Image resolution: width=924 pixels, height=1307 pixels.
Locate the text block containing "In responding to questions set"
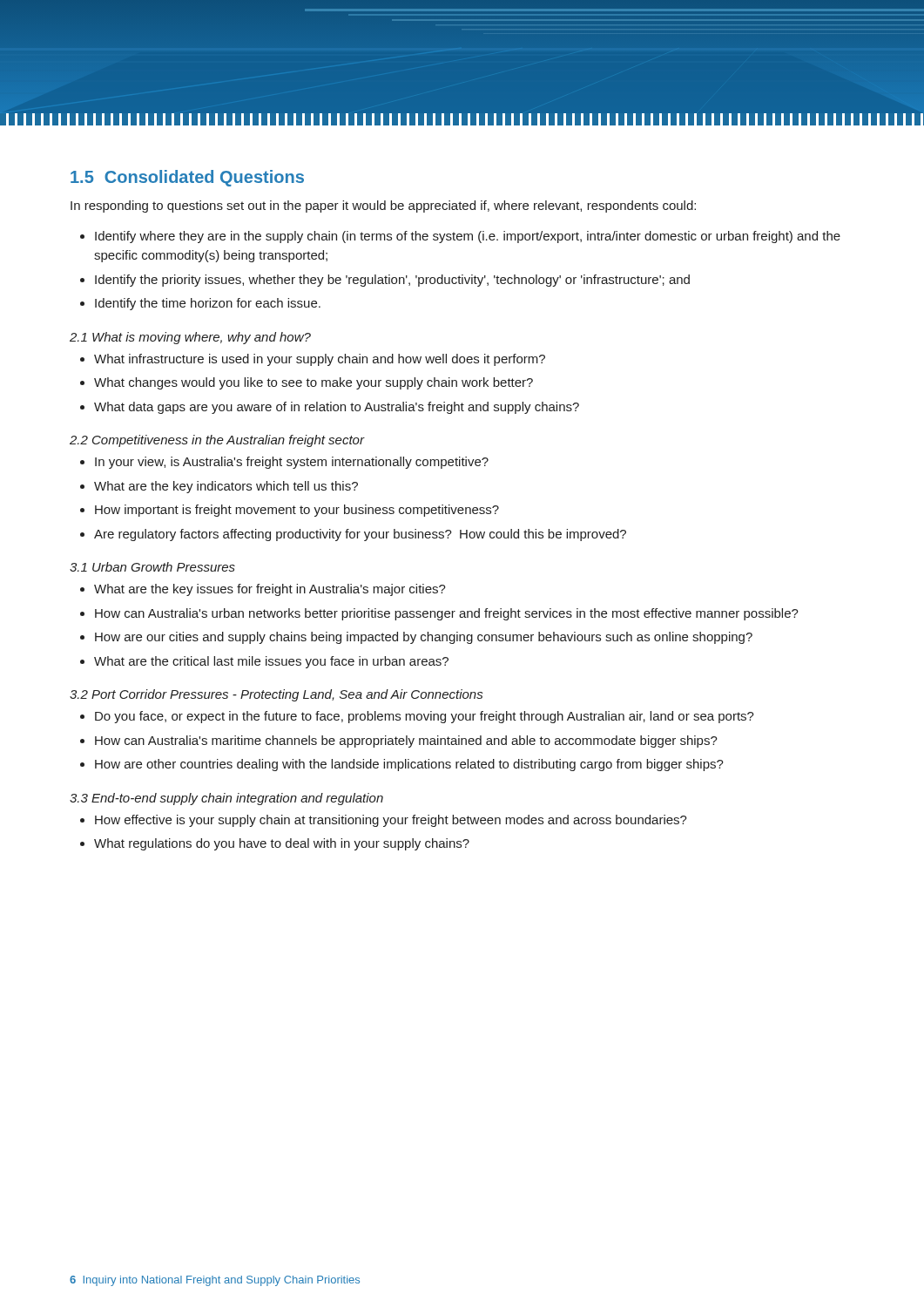[x=383, y=205]
